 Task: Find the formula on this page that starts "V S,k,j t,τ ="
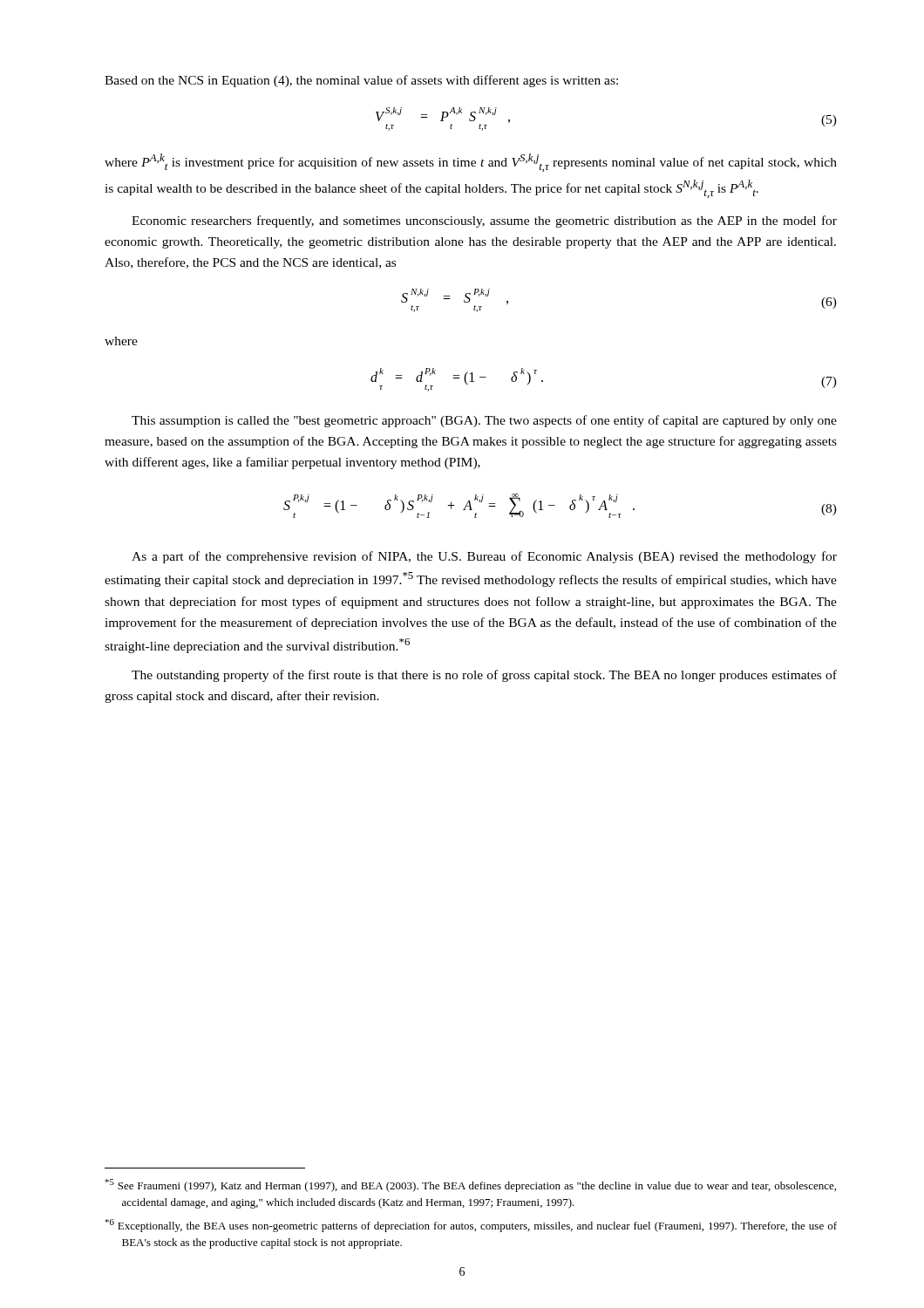click(x=471, y=120)
